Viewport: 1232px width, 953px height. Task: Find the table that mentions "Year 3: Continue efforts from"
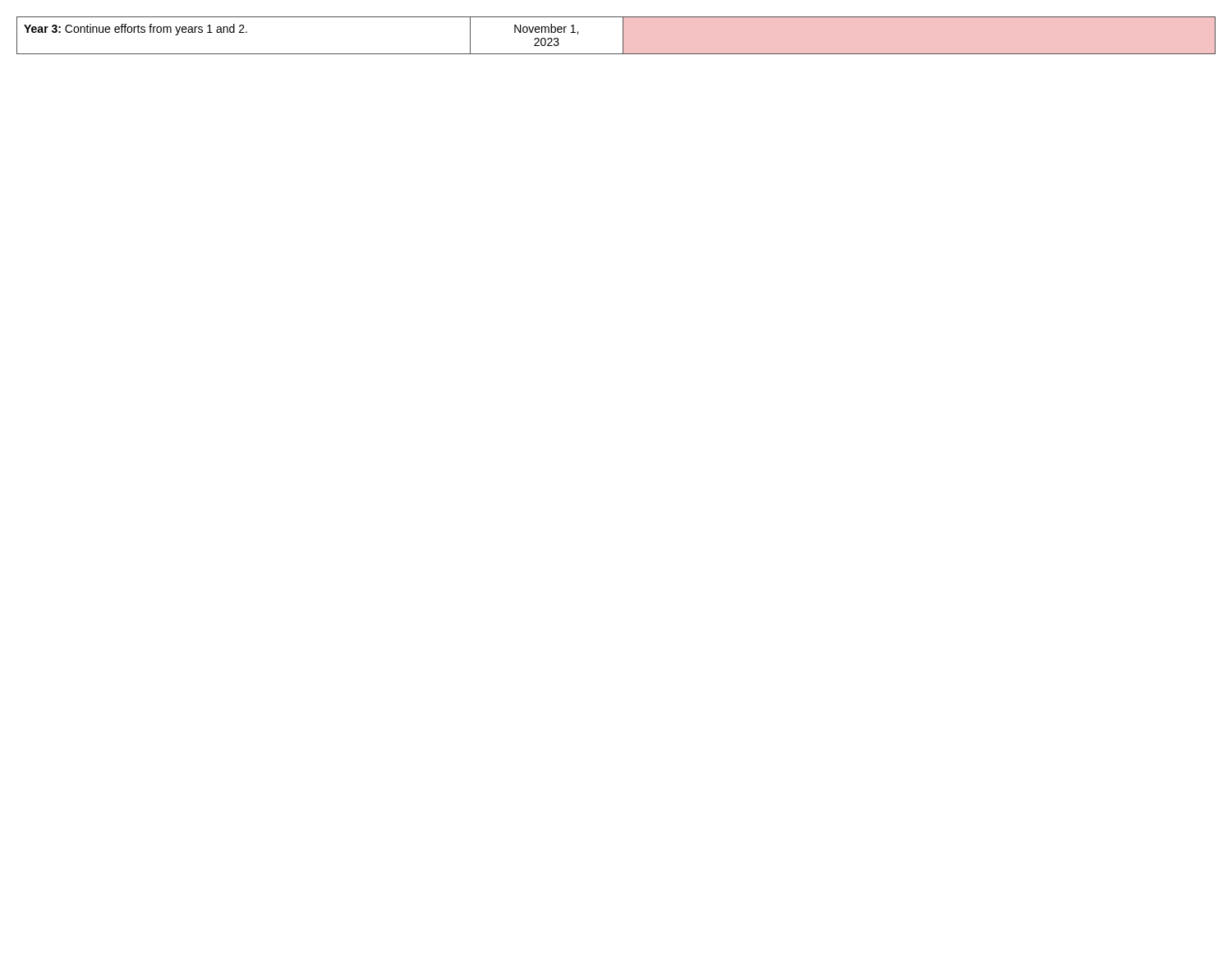coord(616,35)
